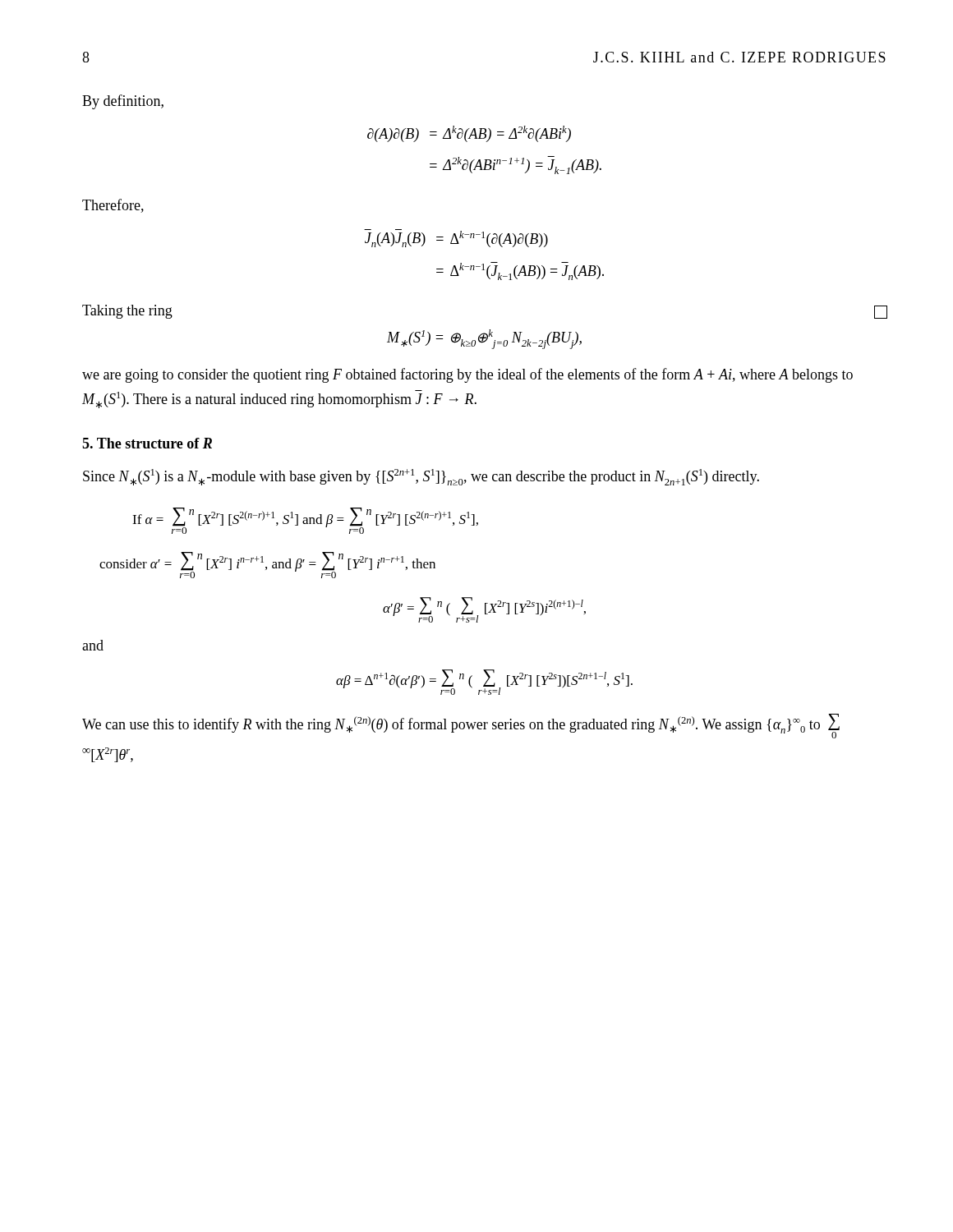Navigate to the text starting "M∗(S1) = ⊕k≥0⊕kj=0"
The height and width of the screenshot is (1232, 953).
[x=485, y=338]
